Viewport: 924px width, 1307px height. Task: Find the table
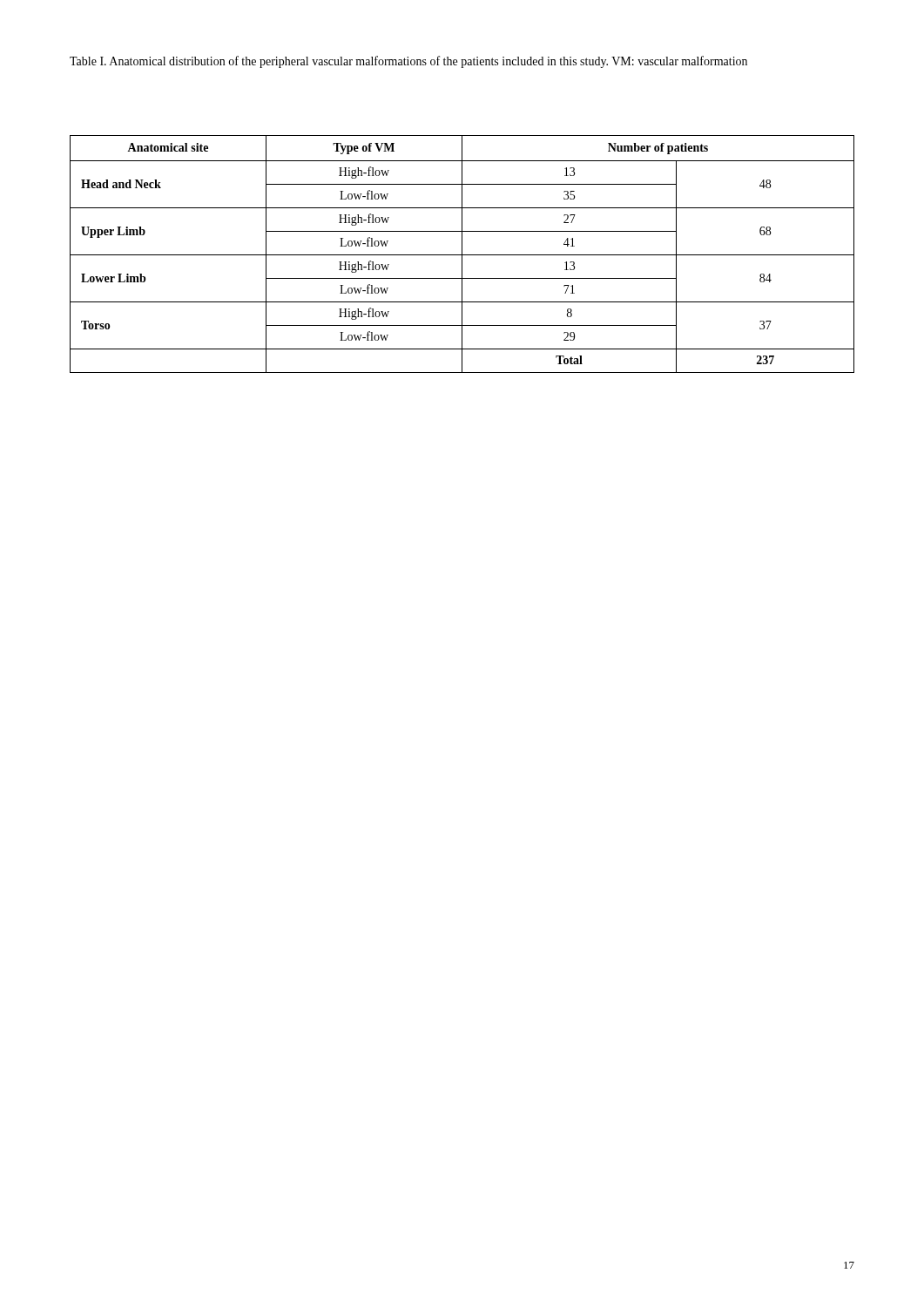462,254
